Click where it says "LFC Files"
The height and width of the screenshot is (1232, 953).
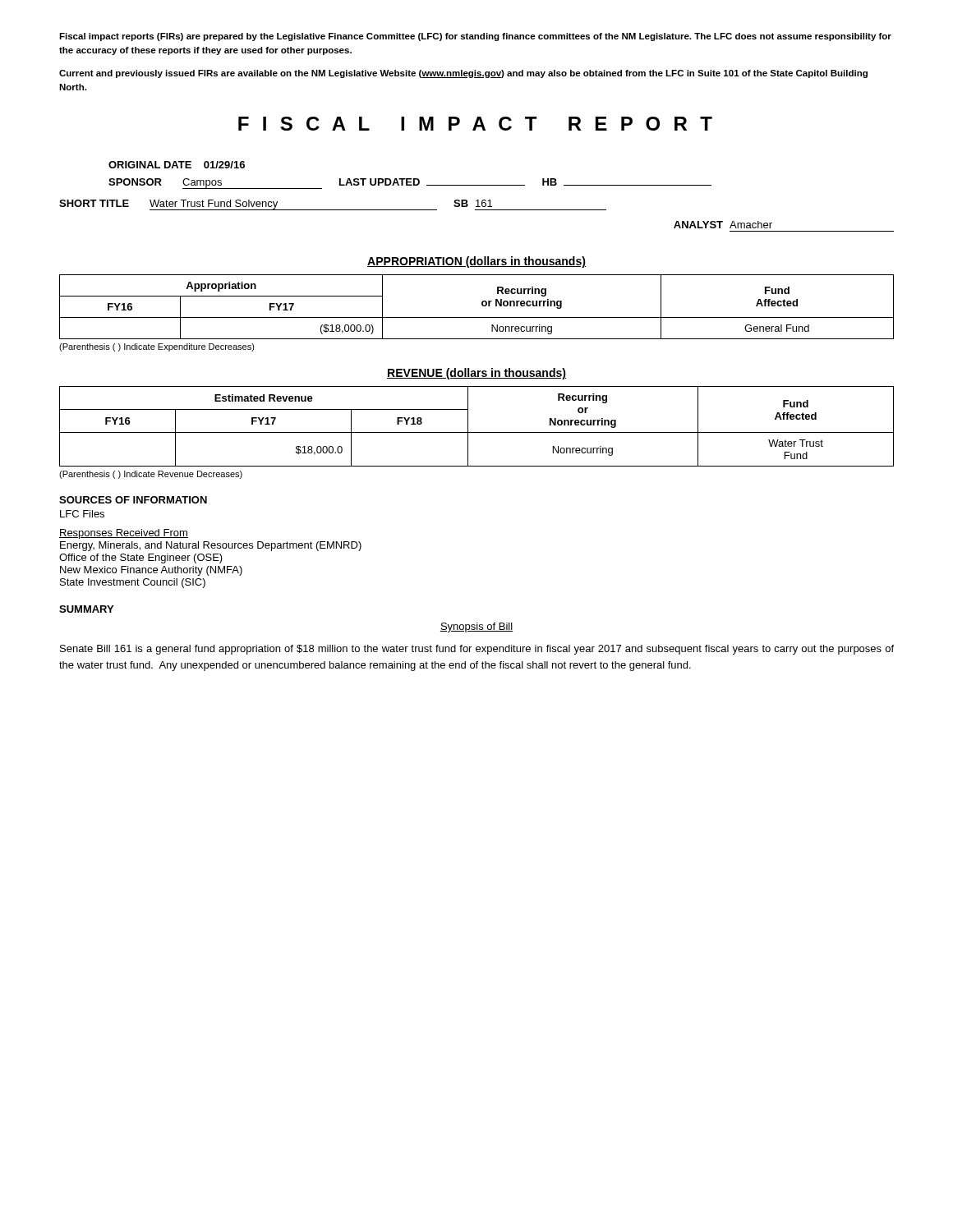82,514
